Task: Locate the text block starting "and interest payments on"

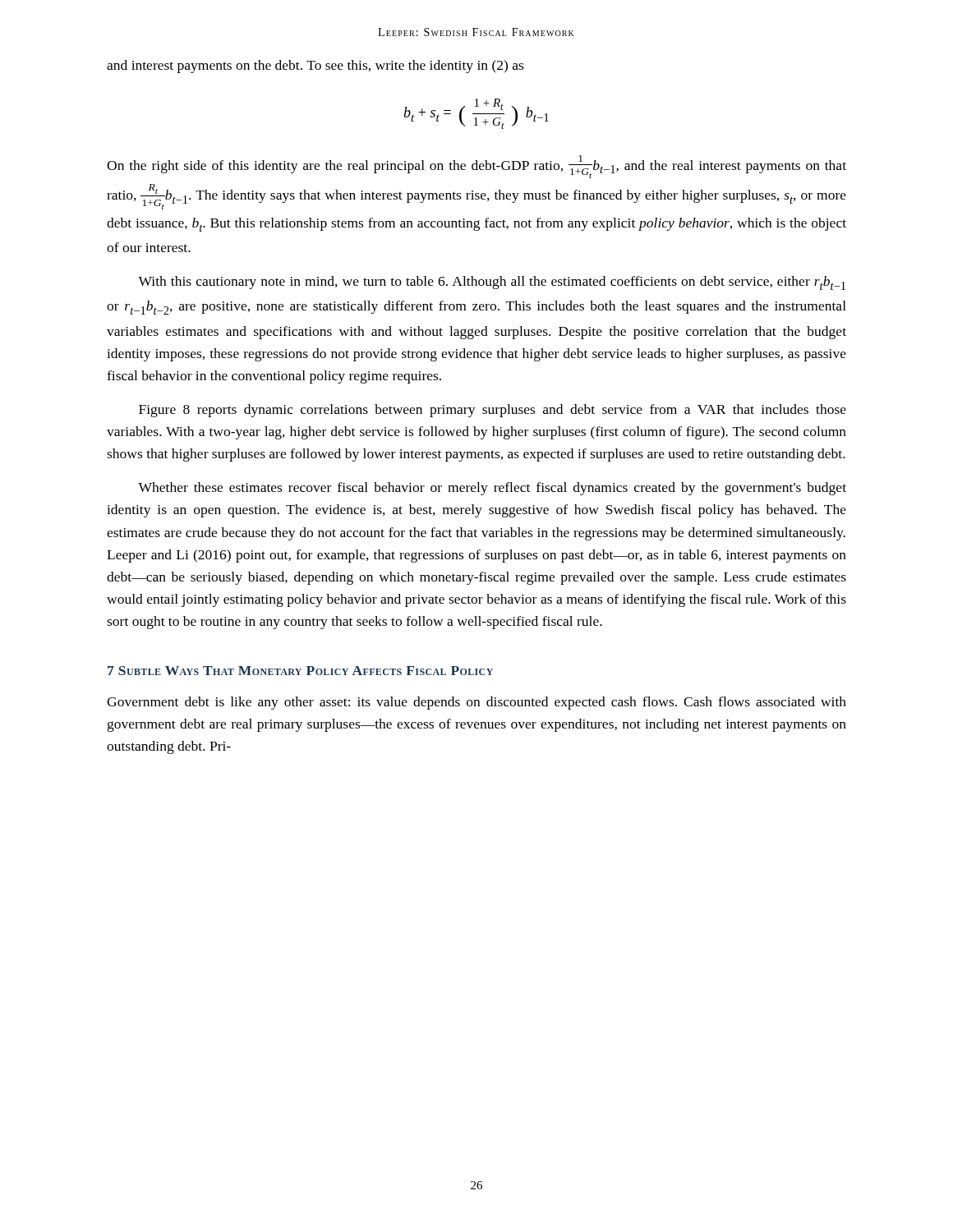Action: tap(476, 65)
